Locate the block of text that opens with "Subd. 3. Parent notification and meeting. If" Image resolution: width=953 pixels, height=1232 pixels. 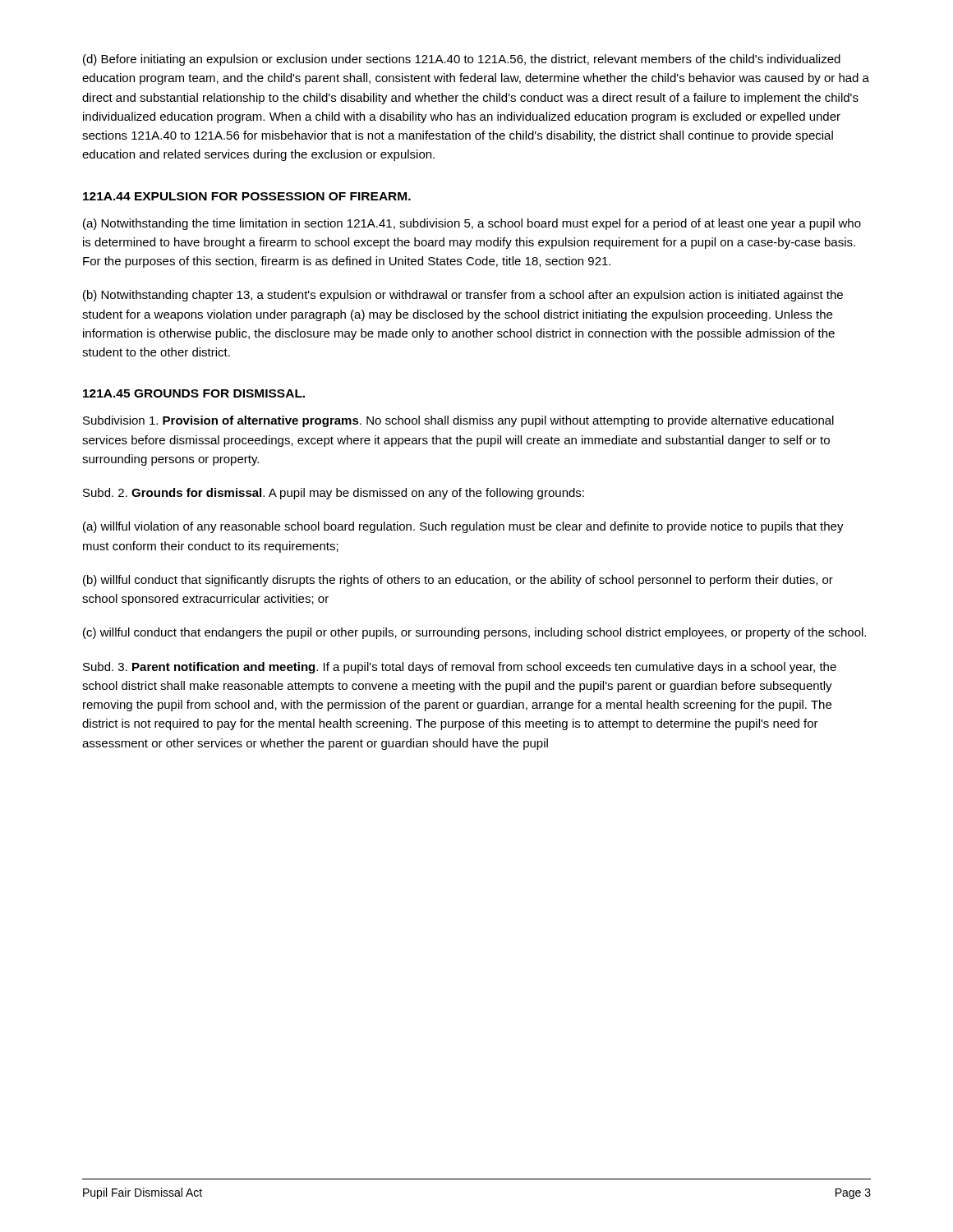coord(459,704)
